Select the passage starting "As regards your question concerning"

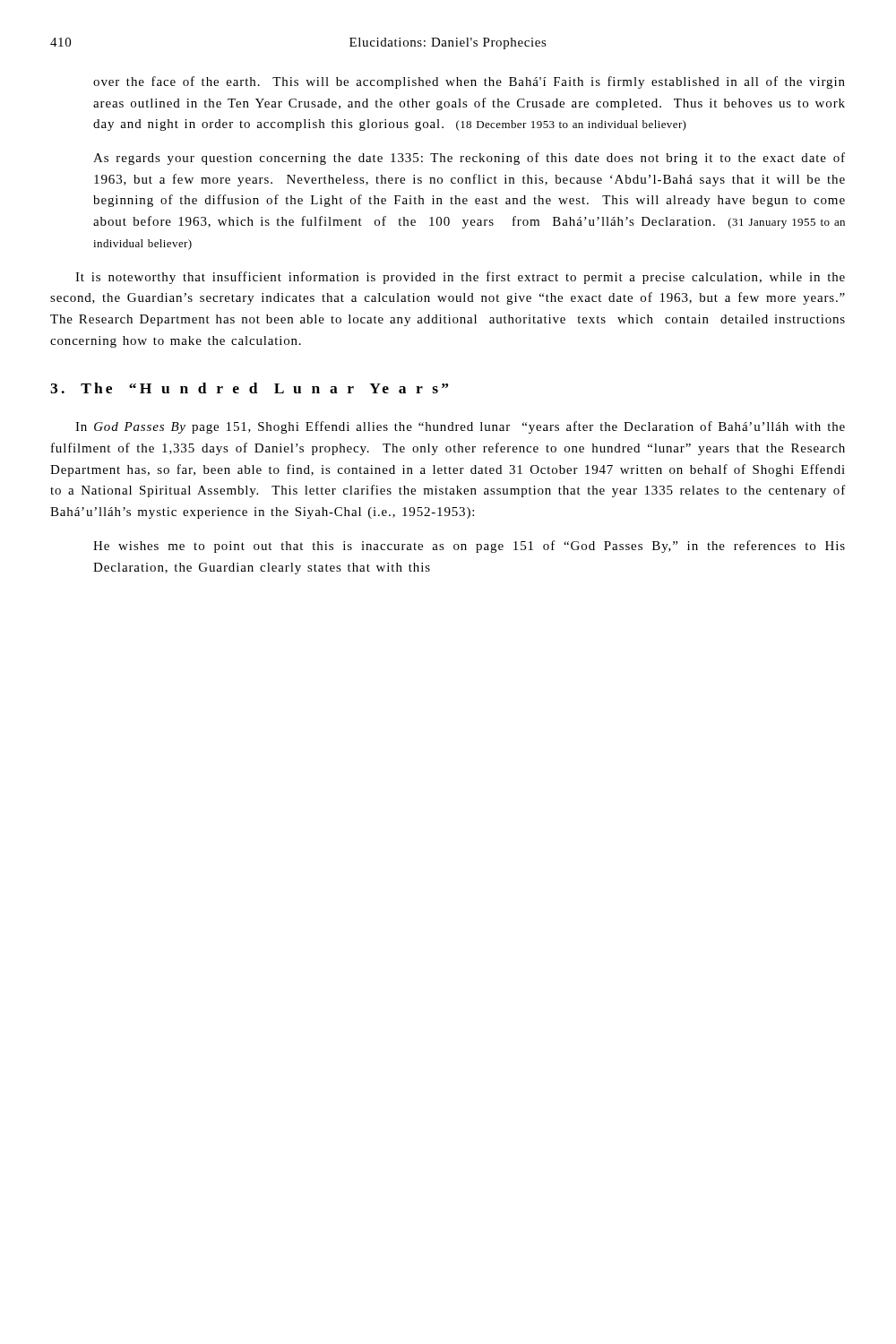[470, 200]
